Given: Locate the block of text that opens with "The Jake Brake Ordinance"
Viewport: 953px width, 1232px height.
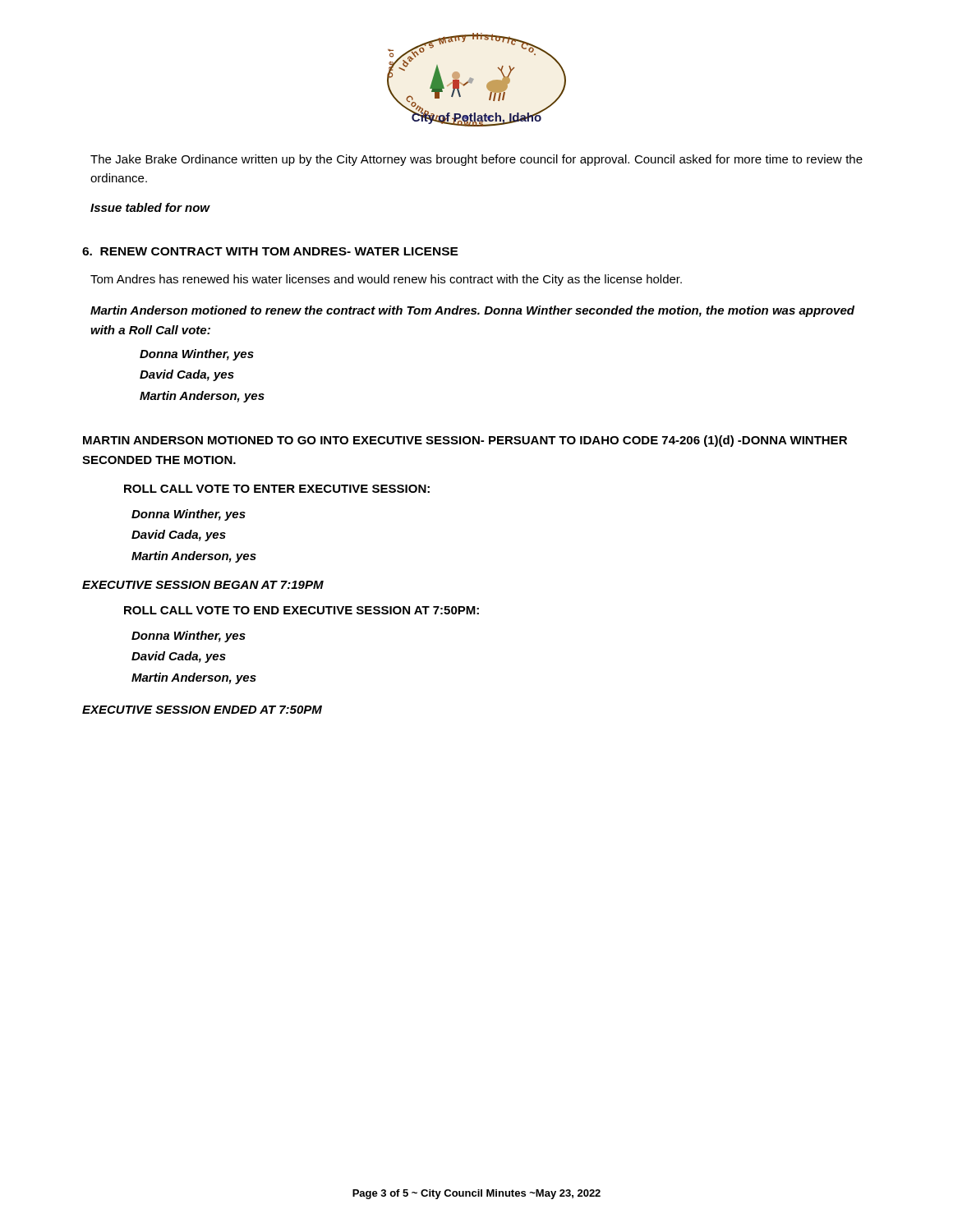Looking at the screenshot, I should click(x=476, y=168).
